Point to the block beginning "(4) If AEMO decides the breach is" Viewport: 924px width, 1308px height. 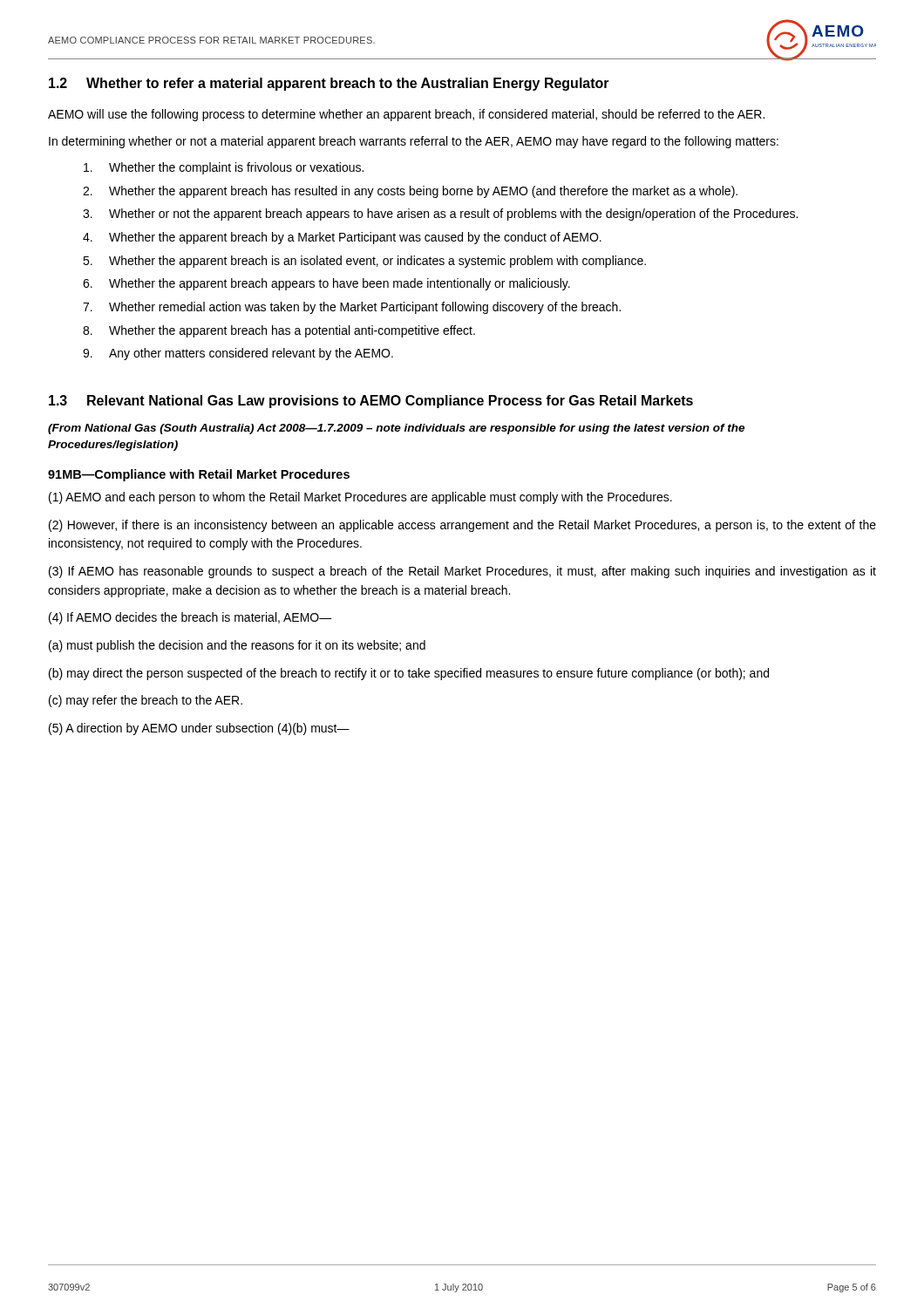click(x=190, y=618)
